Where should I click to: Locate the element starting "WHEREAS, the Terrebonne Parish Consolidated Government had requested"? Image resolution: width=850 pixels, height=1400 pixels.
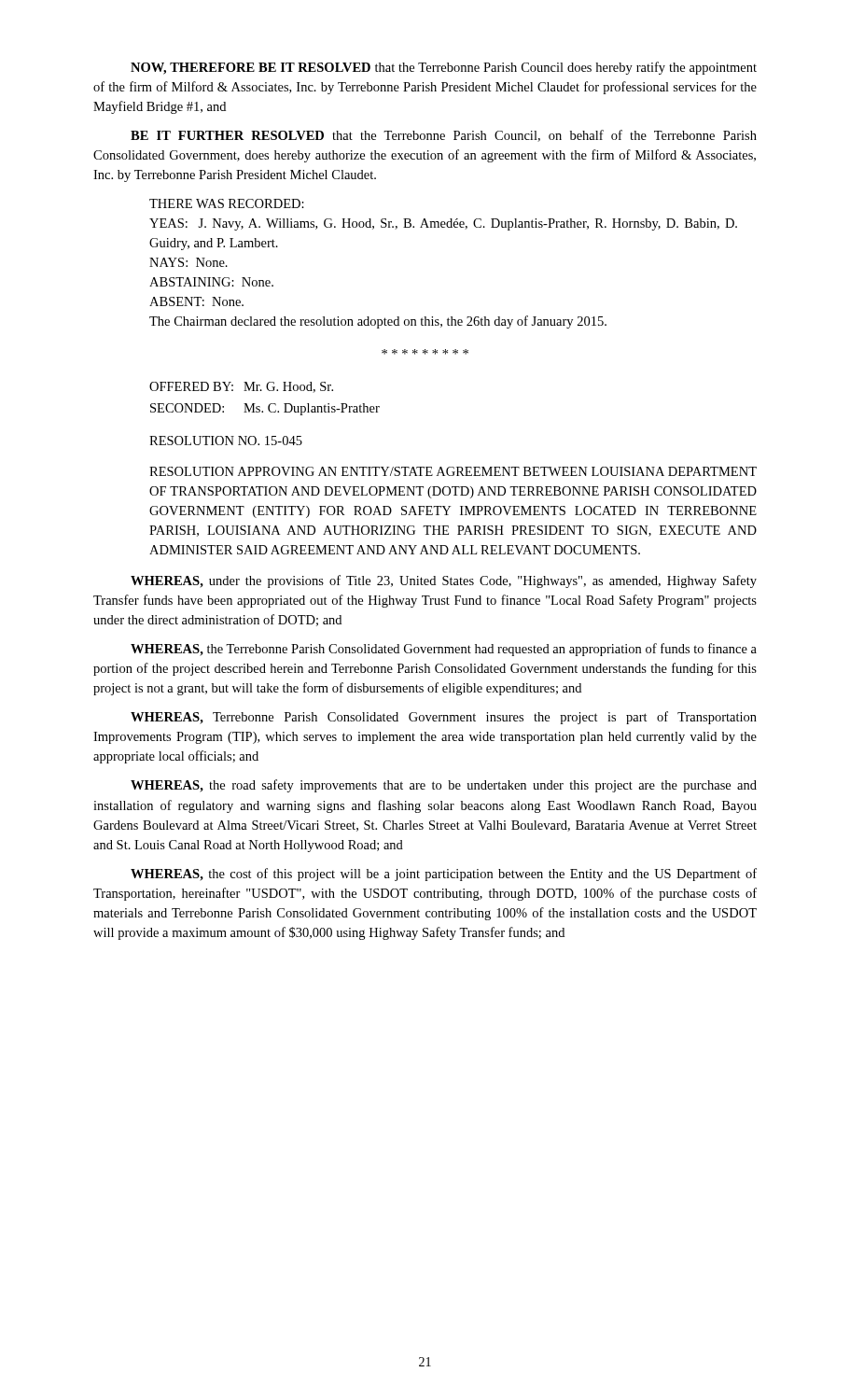tap(425, 669)
